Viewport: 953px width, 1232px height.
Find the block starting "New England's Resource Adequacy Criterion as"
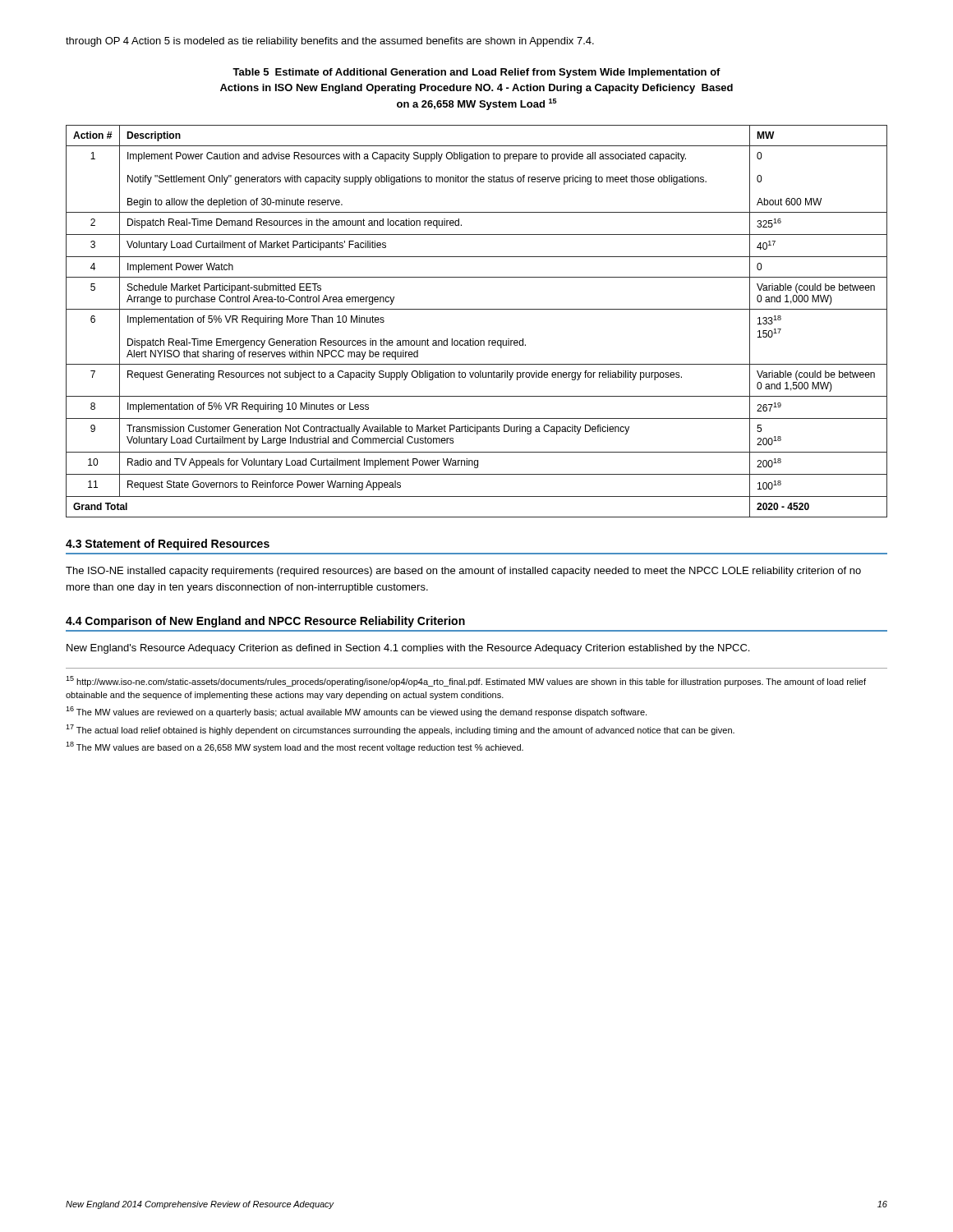(x=408, y=648)
